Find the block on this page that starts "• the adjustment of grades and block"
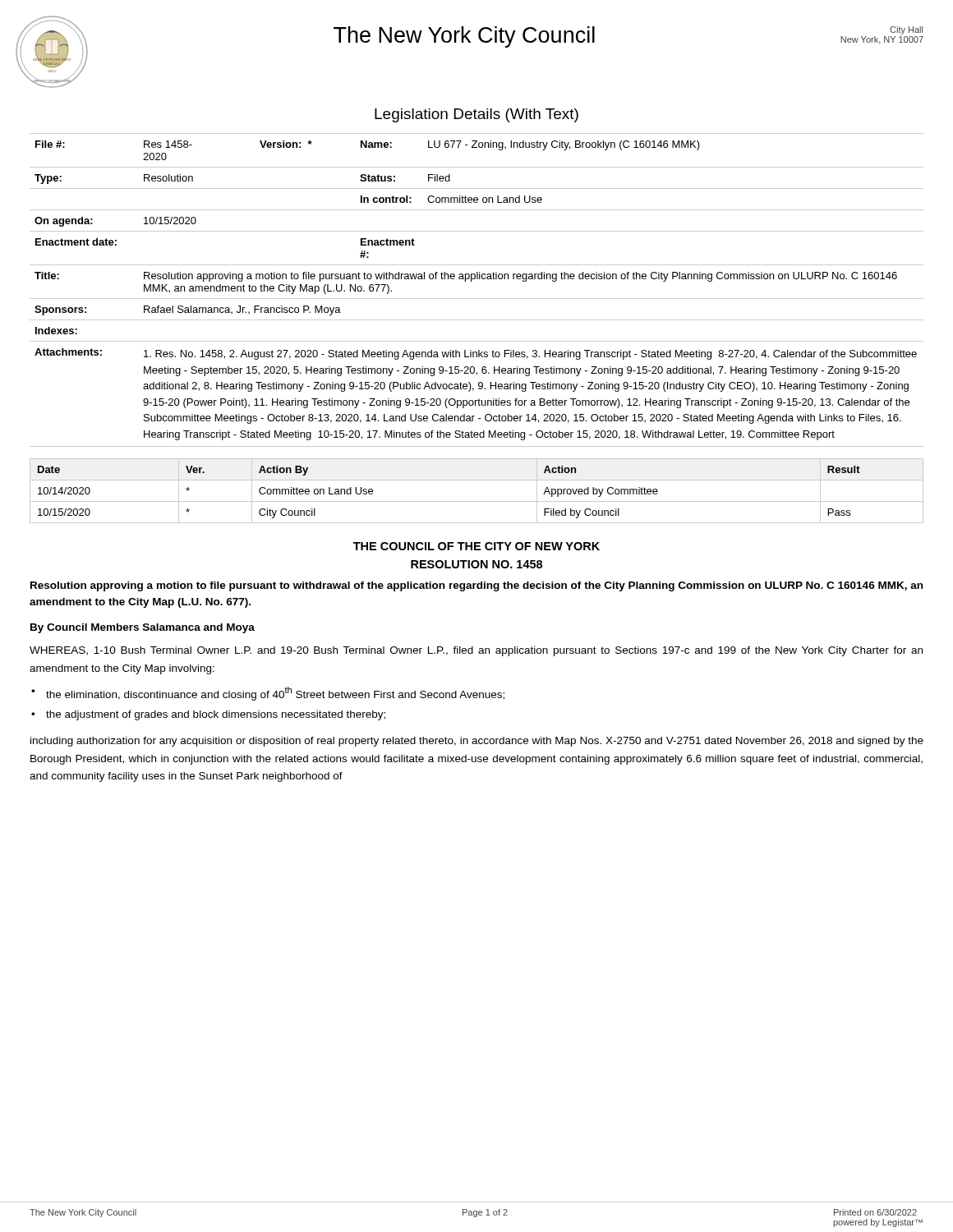The width and height of the screenshot is (953, 1232). pyautogui.click(x=209, y=715)
